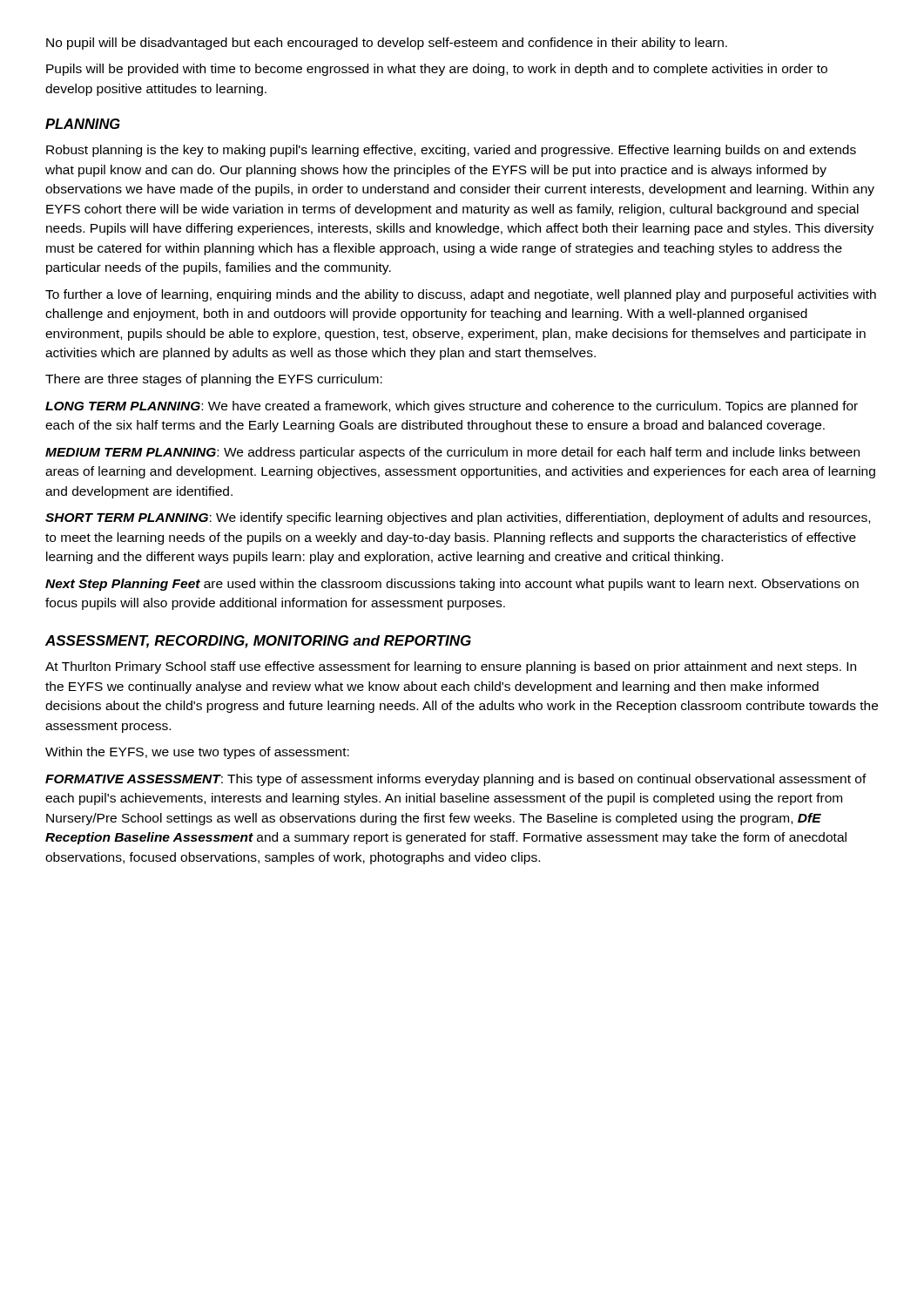Locate the text block with the text "There are three stages"
The height and width of the screenshot is (1307, 924).
214,379
